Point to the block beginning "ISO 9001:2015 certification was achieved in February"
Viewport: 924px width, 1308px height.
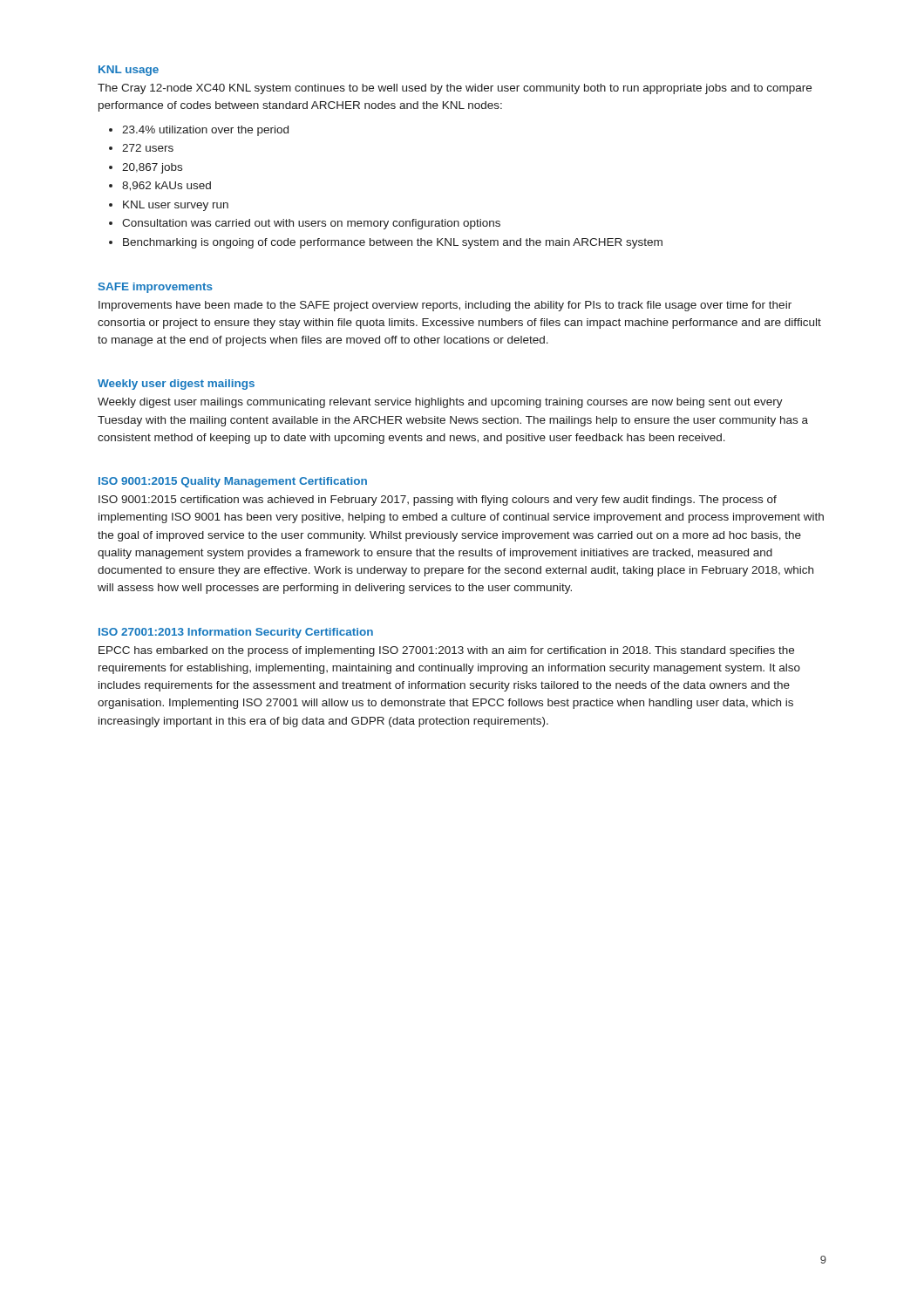461,544
